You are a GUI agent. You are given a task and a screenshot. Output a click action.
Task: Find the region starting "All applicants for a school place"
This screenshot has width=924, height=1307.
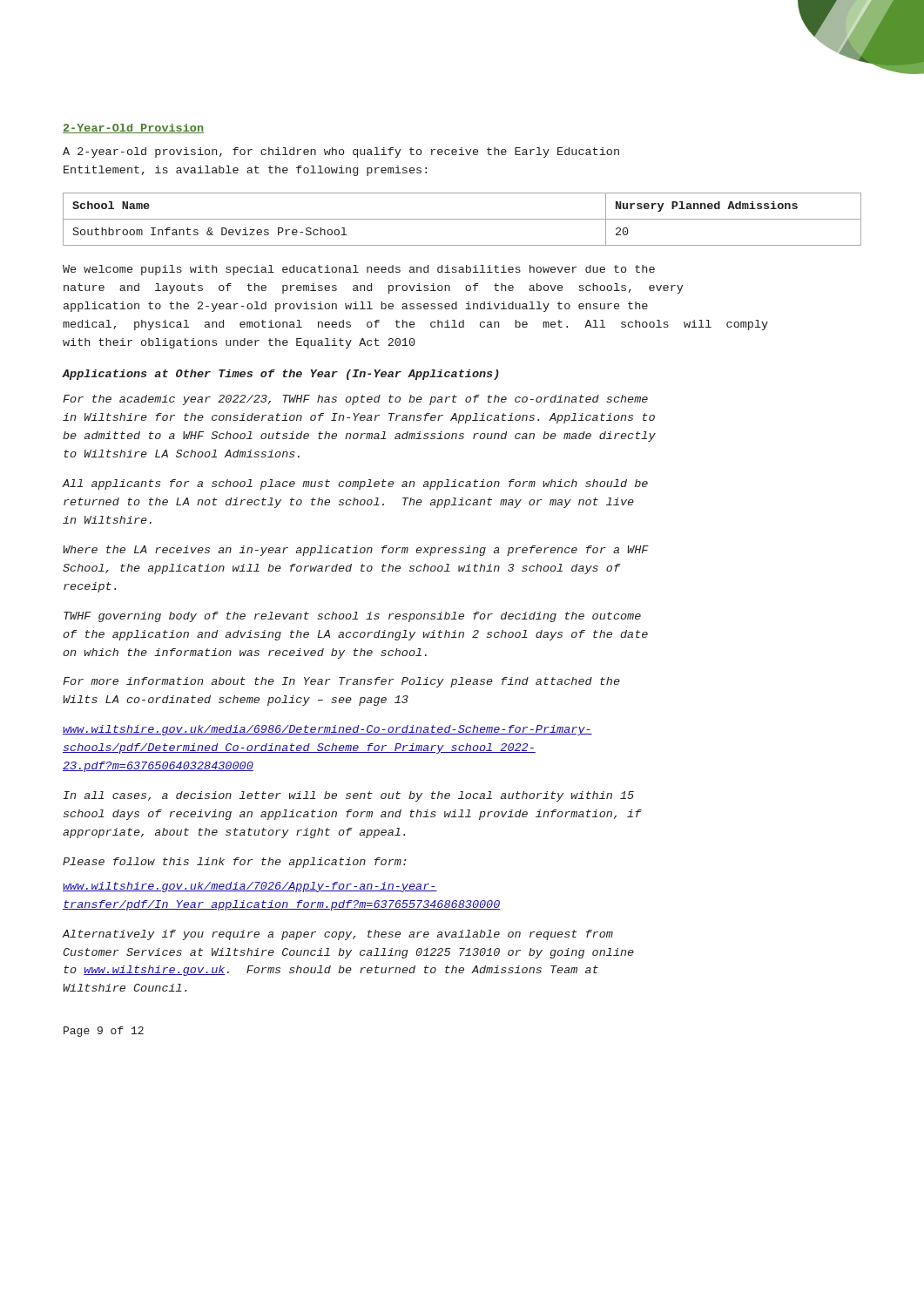[356, 502]
